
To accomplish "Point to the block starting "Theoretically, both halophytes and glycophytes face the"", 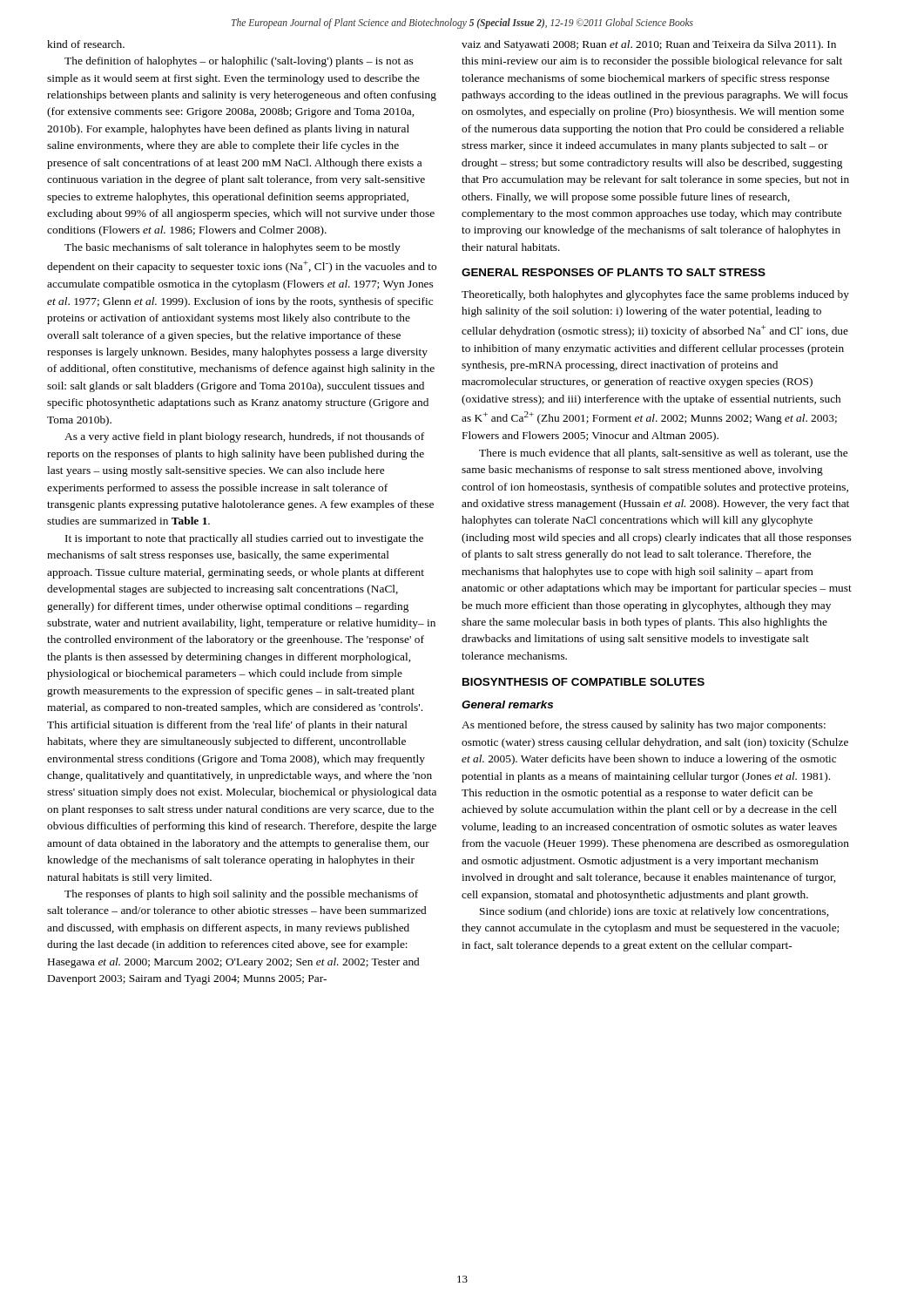I will 657,475.
